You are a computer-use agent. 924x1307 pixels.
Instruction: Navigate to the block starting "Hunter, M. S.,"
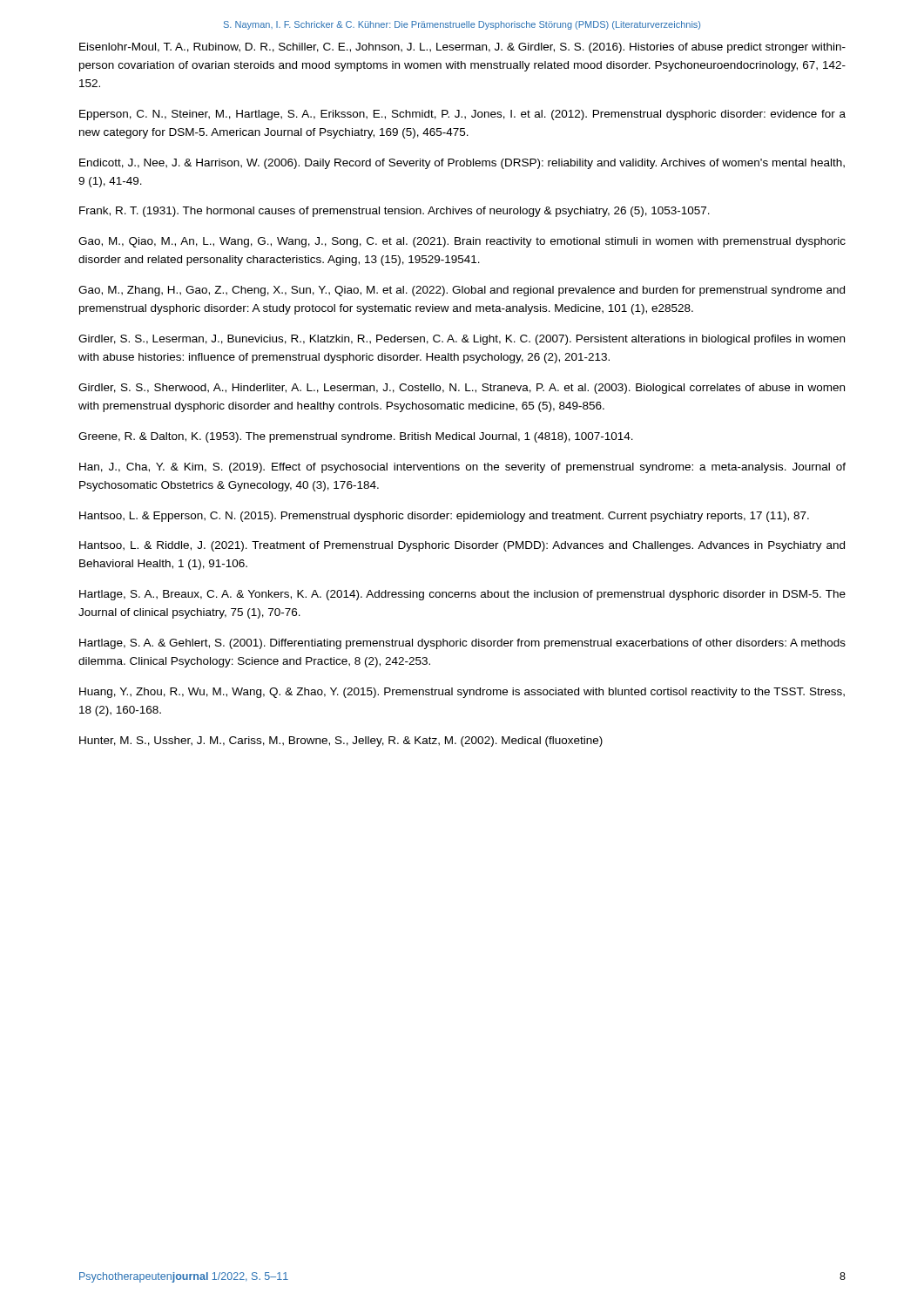[x=341, y=740]
